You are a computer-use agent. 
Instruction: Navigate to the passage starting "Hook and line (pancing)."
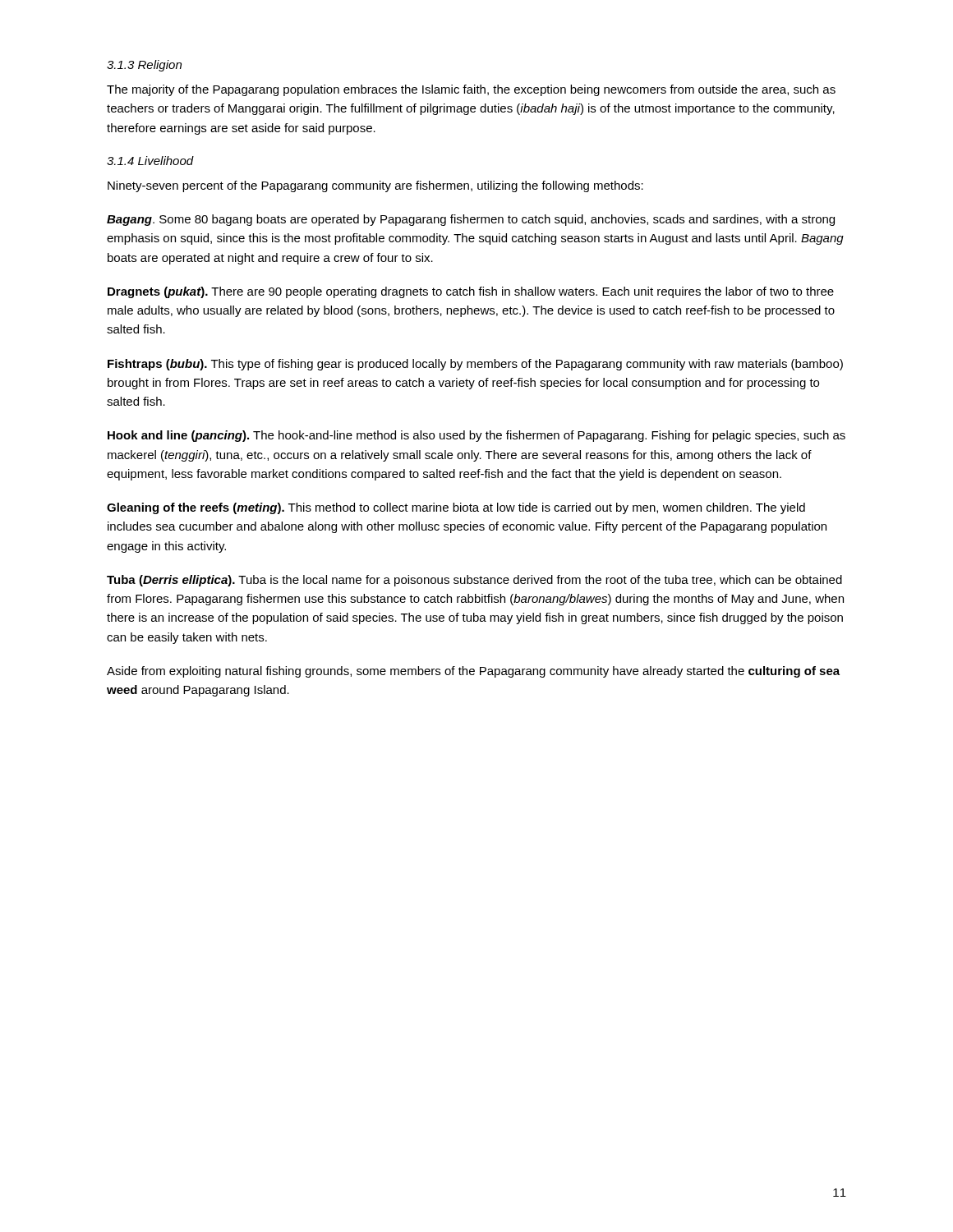[476, 454]
